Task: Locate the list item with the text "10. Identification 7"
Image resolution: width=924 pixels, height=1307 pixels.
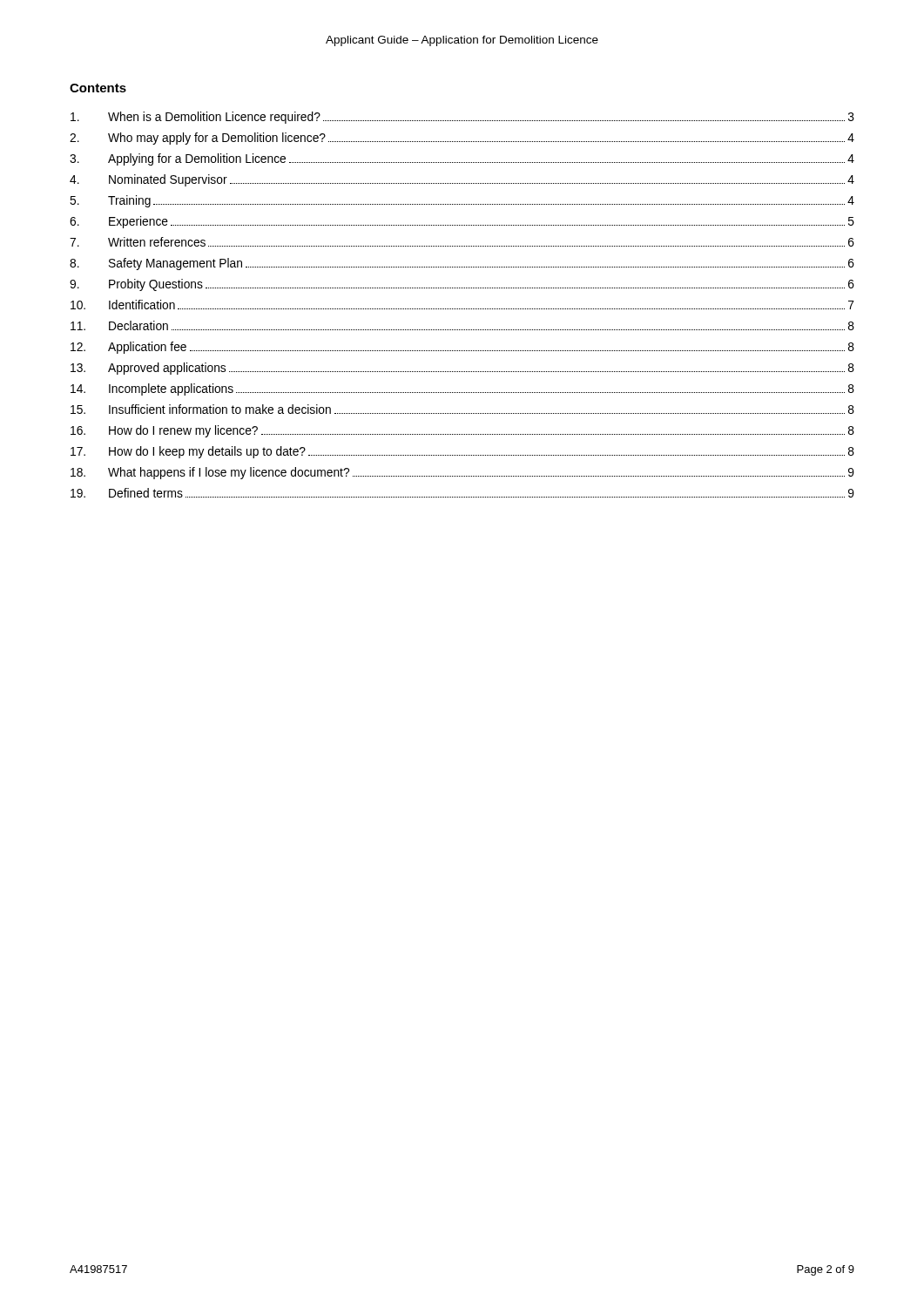Action: point(462,305)
